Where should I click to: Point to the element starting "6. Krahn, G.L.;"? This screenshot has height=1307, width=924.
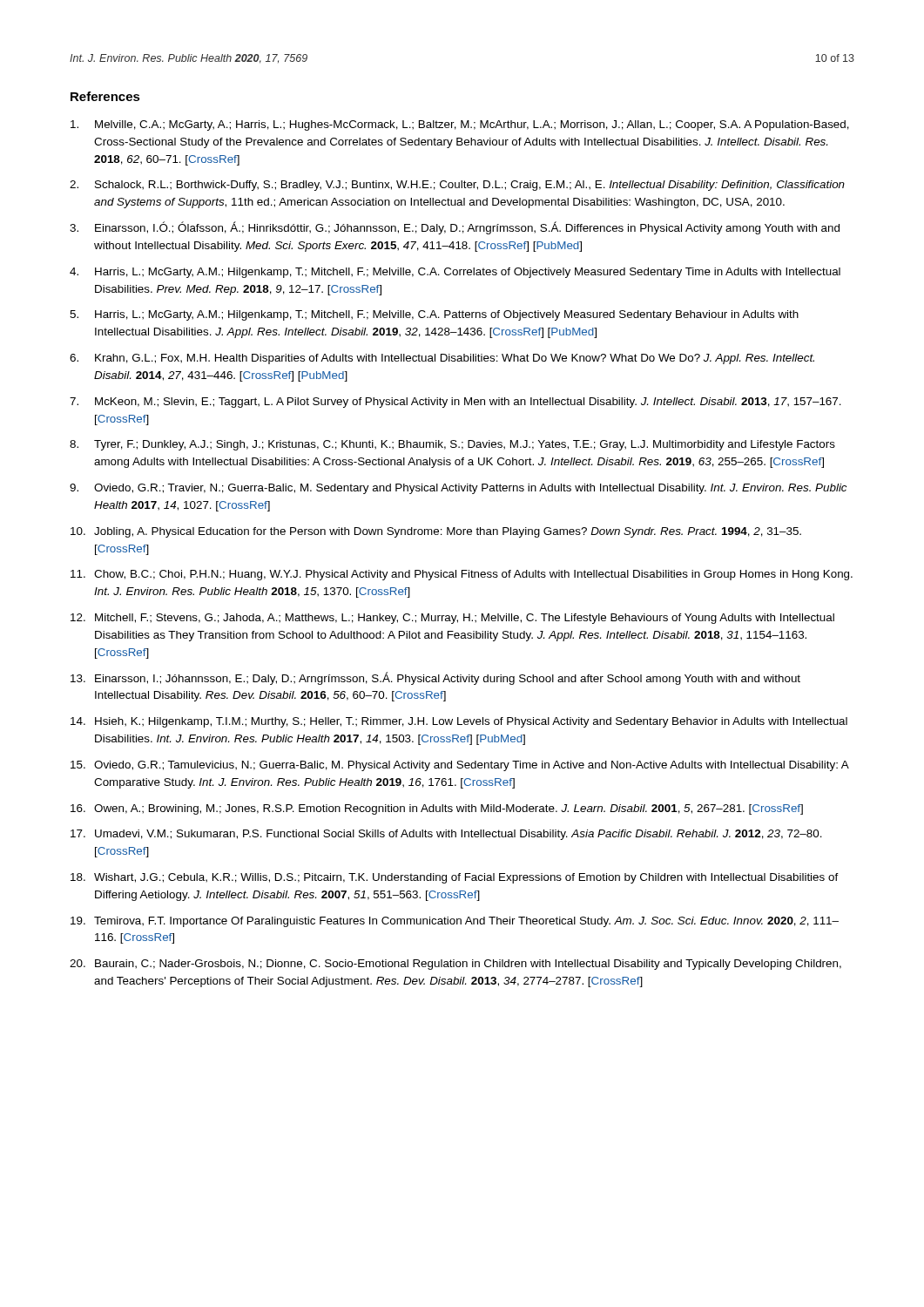pyautogui.click(x=462, y=367)
